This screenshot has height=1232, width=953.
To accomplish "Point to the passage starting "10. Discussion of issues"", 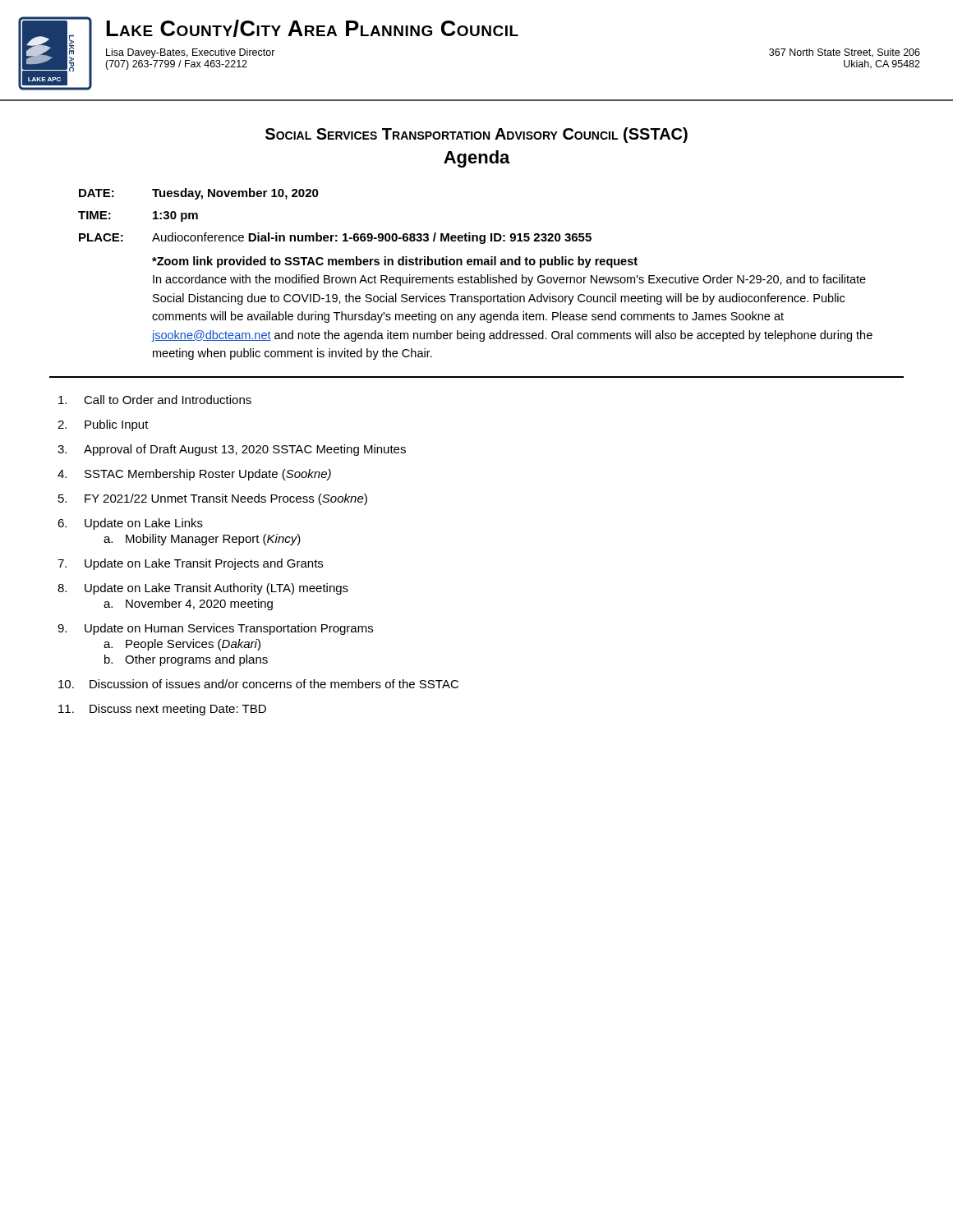I will point(258,683).
